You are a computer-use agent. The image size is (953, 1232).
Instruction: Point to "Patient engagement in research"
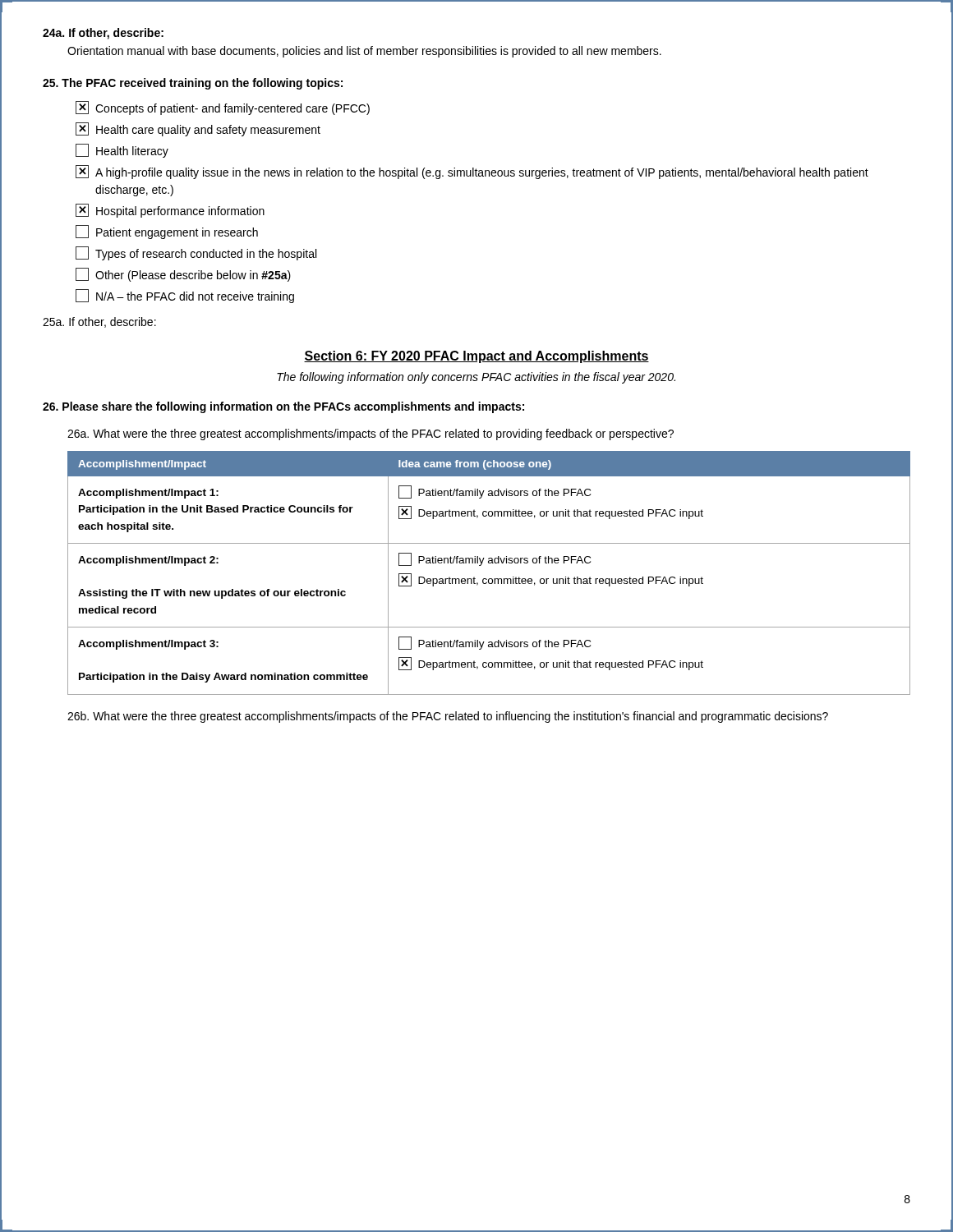point(167,233)
